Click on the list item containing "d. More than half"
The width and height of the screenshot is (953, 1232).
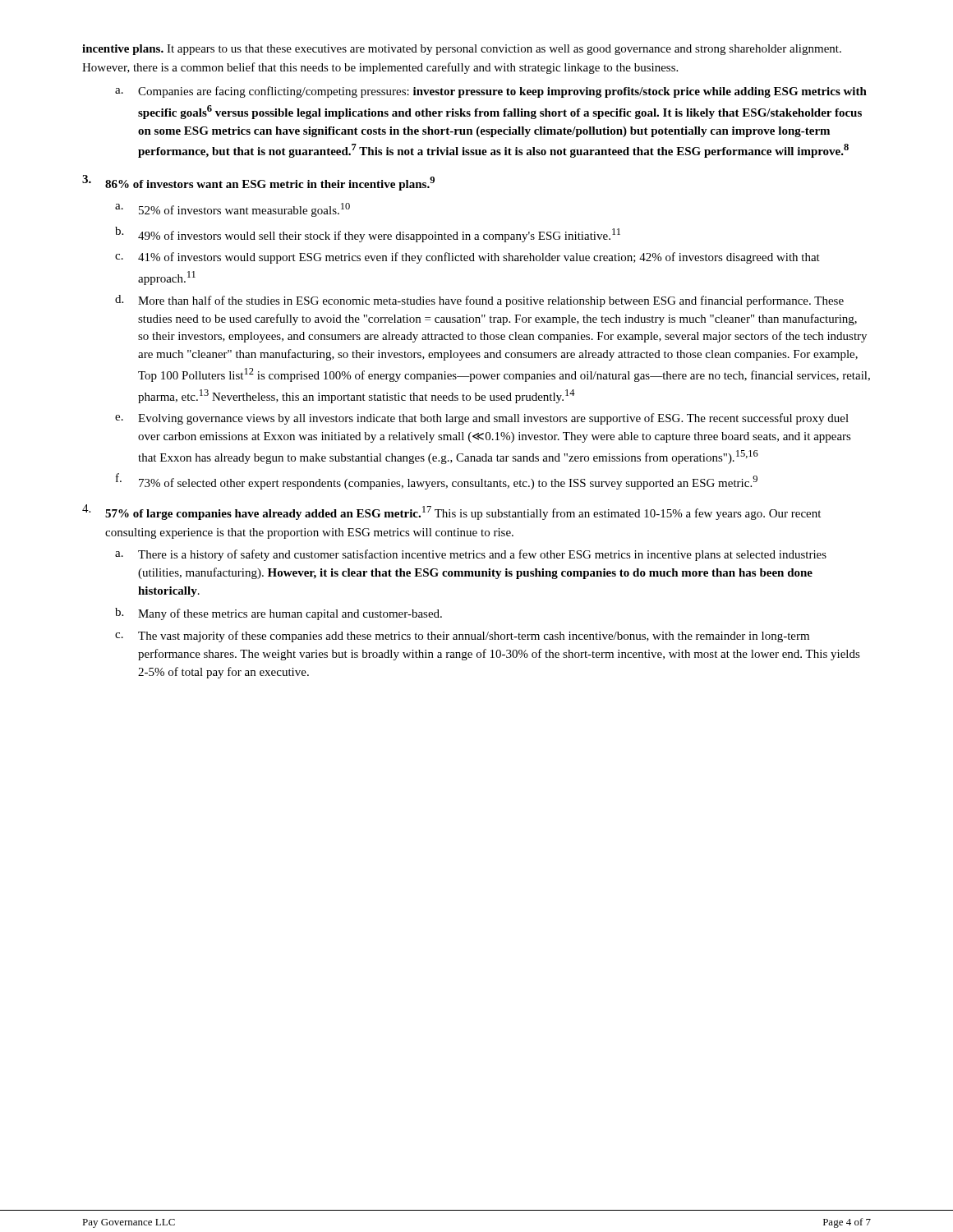(493, 349)
